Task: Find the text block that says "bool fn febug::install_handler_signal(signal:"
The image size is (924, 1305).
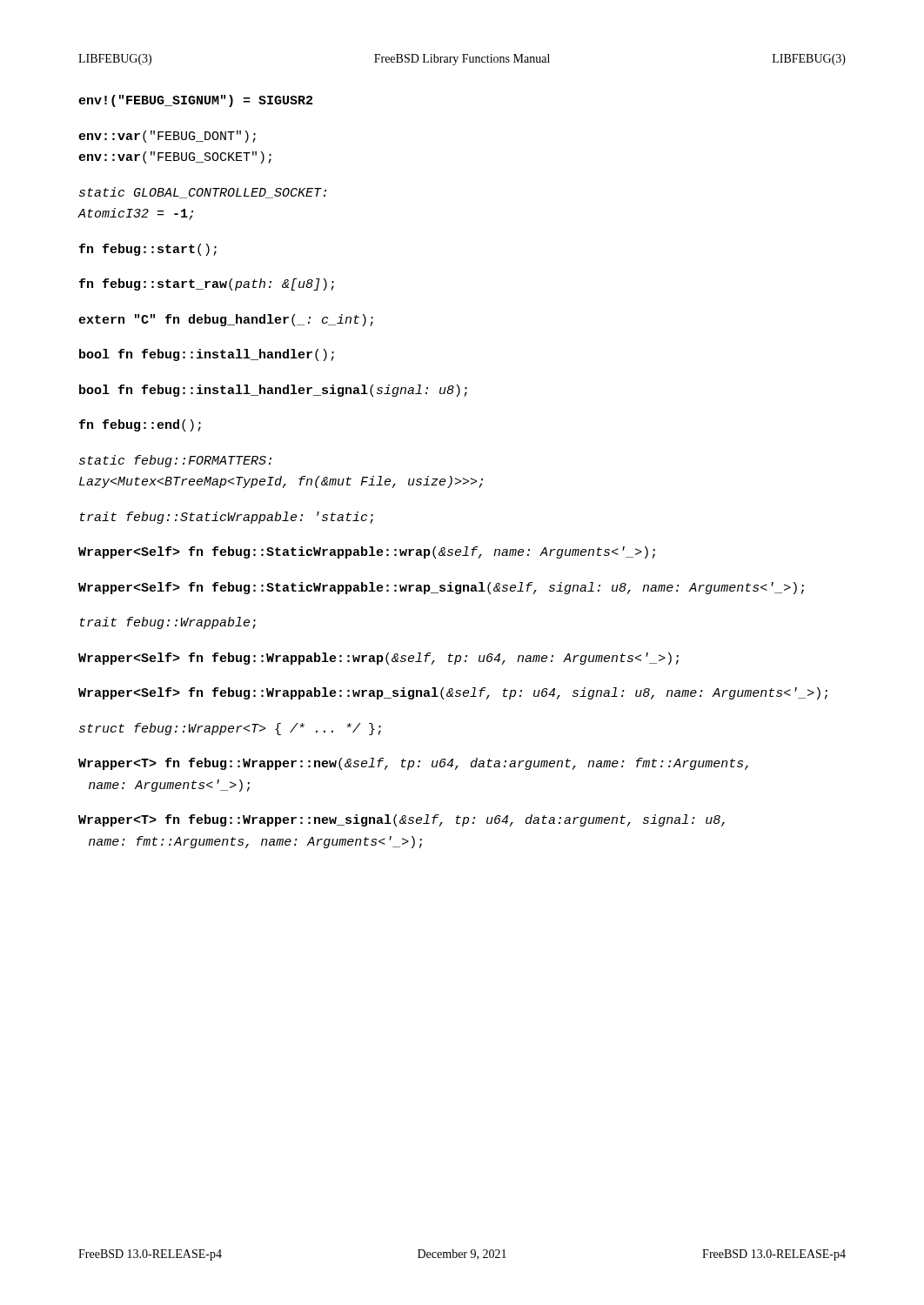Action: 274,390
